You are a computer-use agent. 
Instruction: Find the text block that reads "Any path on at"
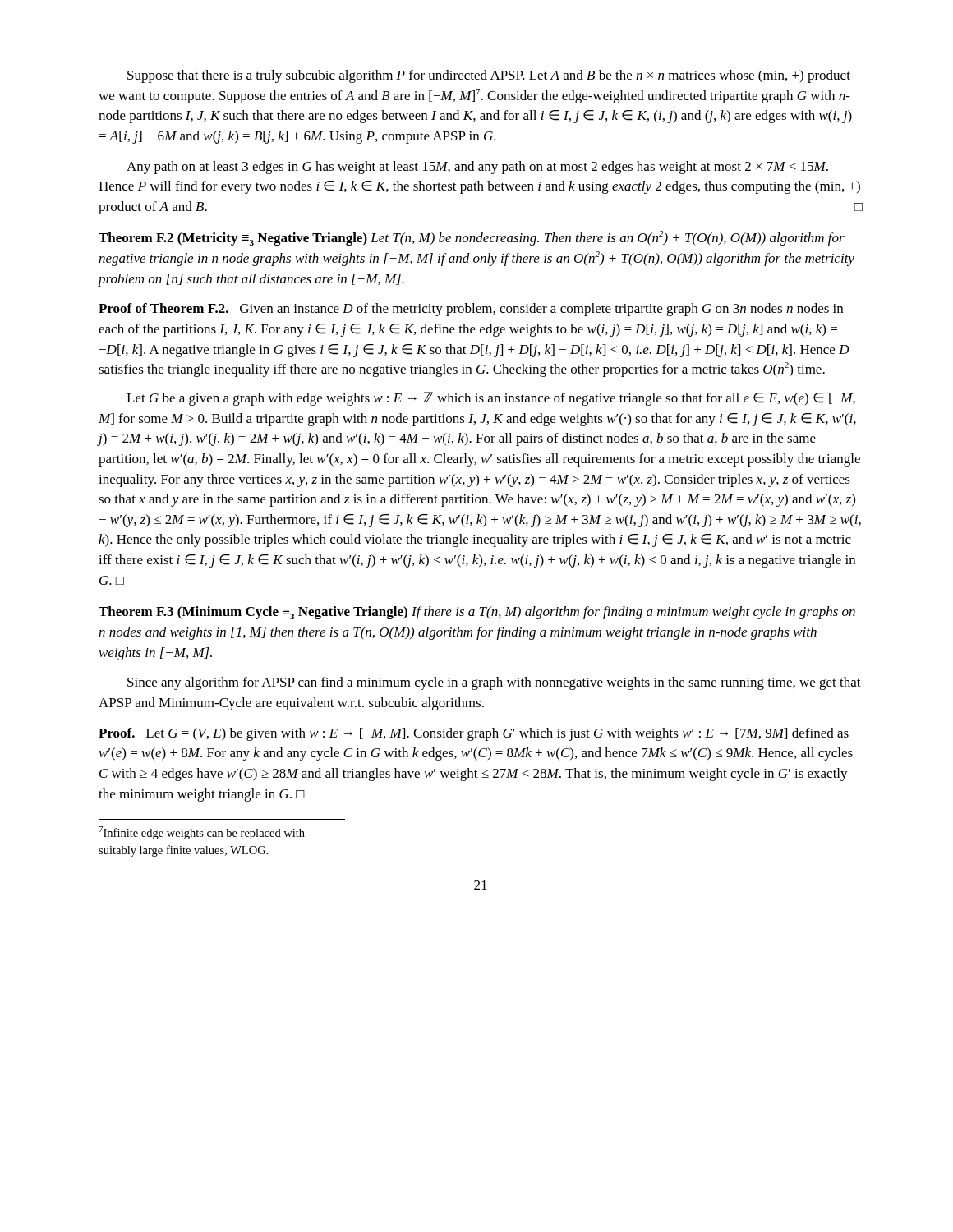tap(481, 187)
